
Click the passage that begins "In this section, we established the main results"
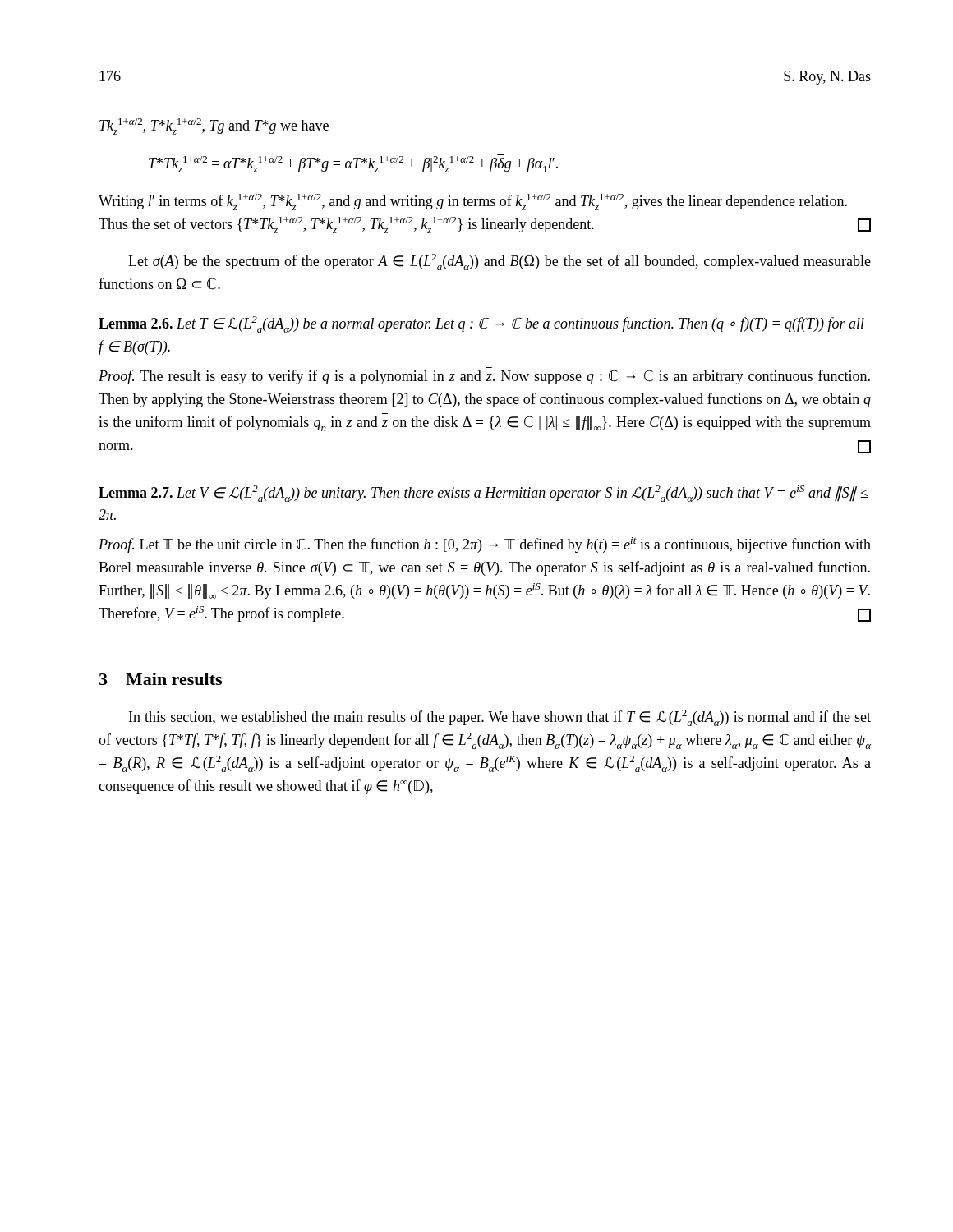[x=485, y=752]
